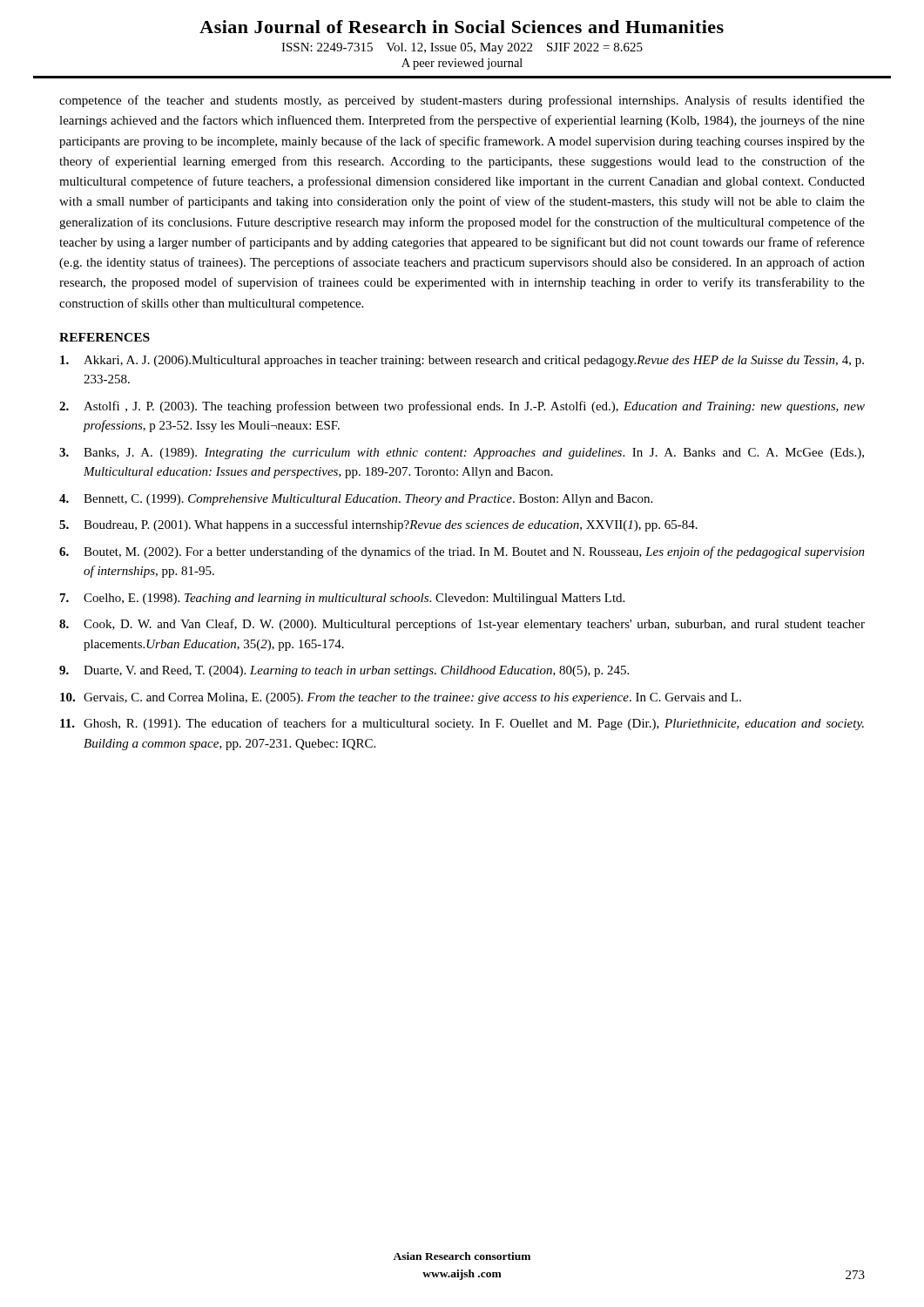Locate the block of text that opens with "8. Cook, D. W. and"
This screenshot has height=1307, width=924.
462,634
